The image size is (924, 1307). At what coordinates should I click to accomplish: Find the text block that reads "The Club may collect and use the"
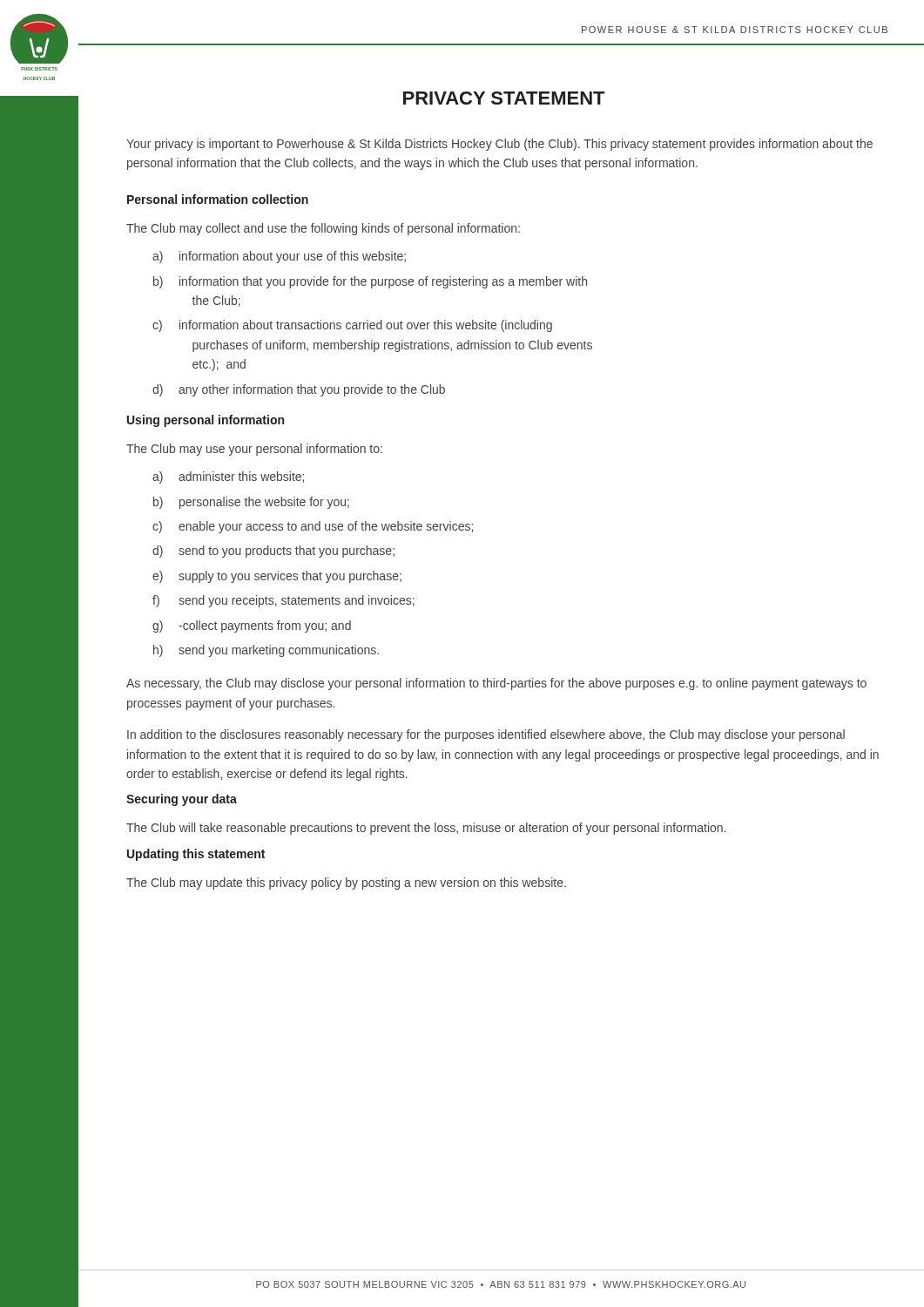[x=323, y=228]
